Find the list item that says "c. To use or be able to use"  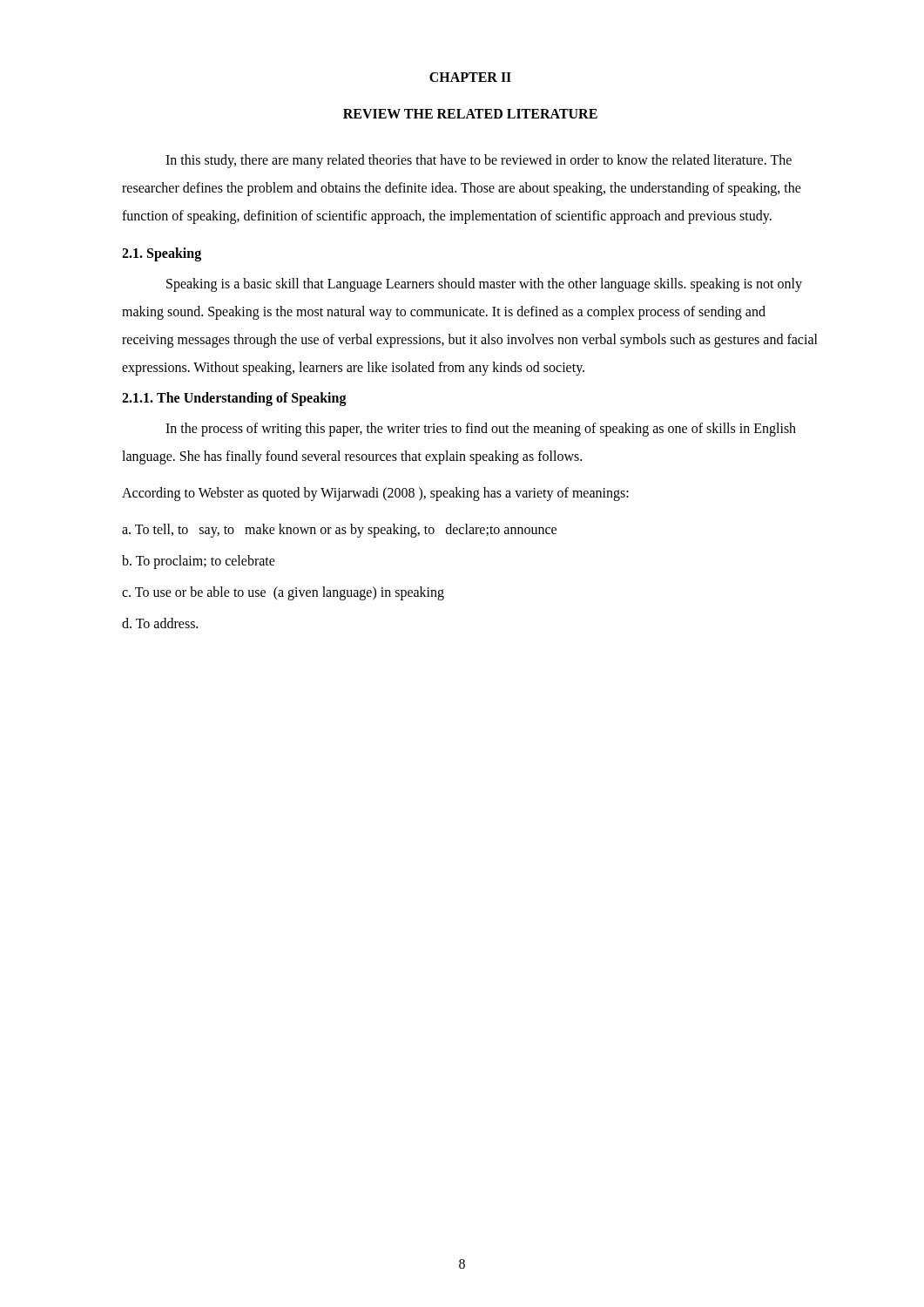283,592
